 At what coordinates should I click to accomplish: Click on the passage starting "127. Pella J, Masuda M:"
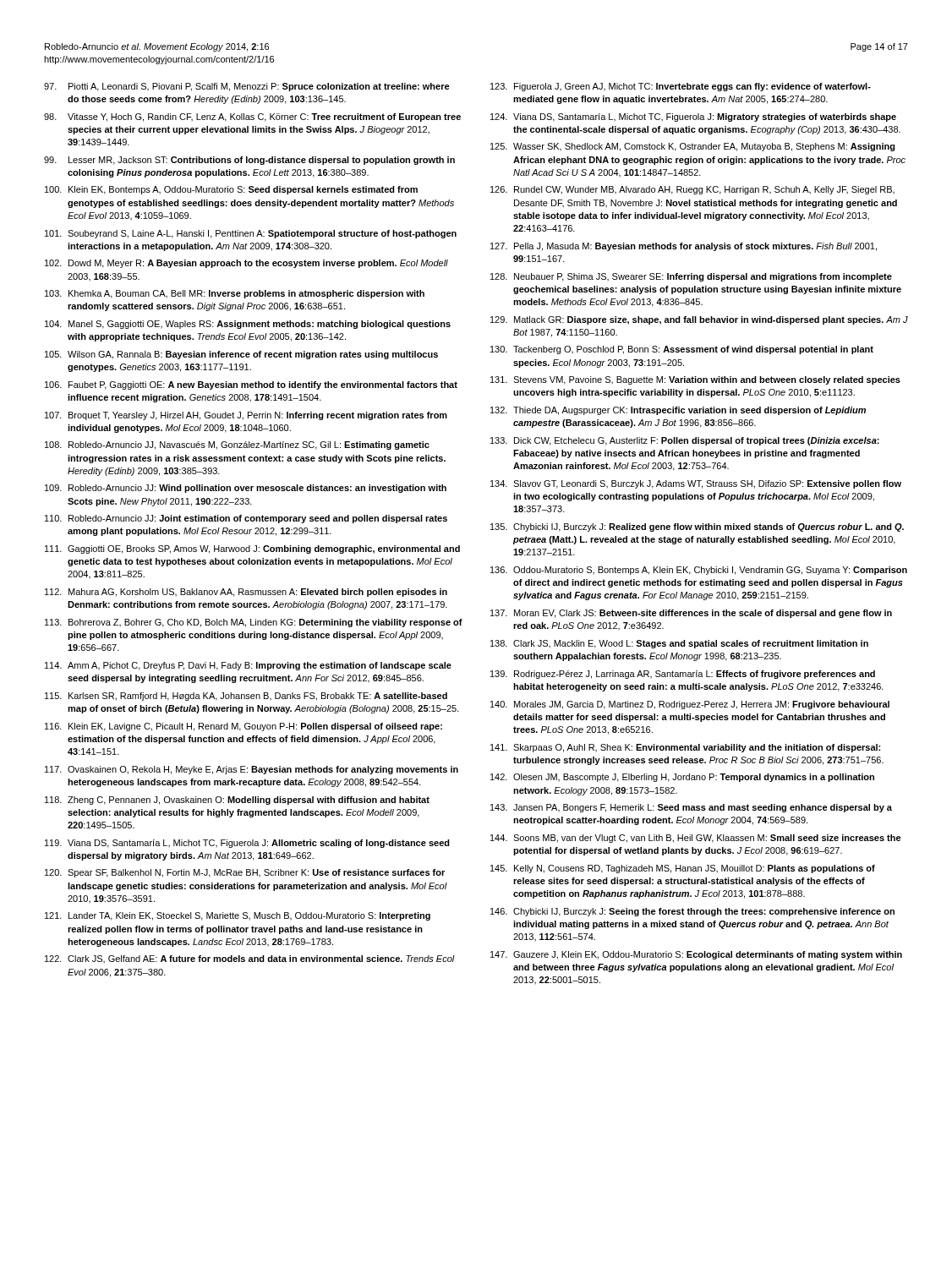[699, 253]
